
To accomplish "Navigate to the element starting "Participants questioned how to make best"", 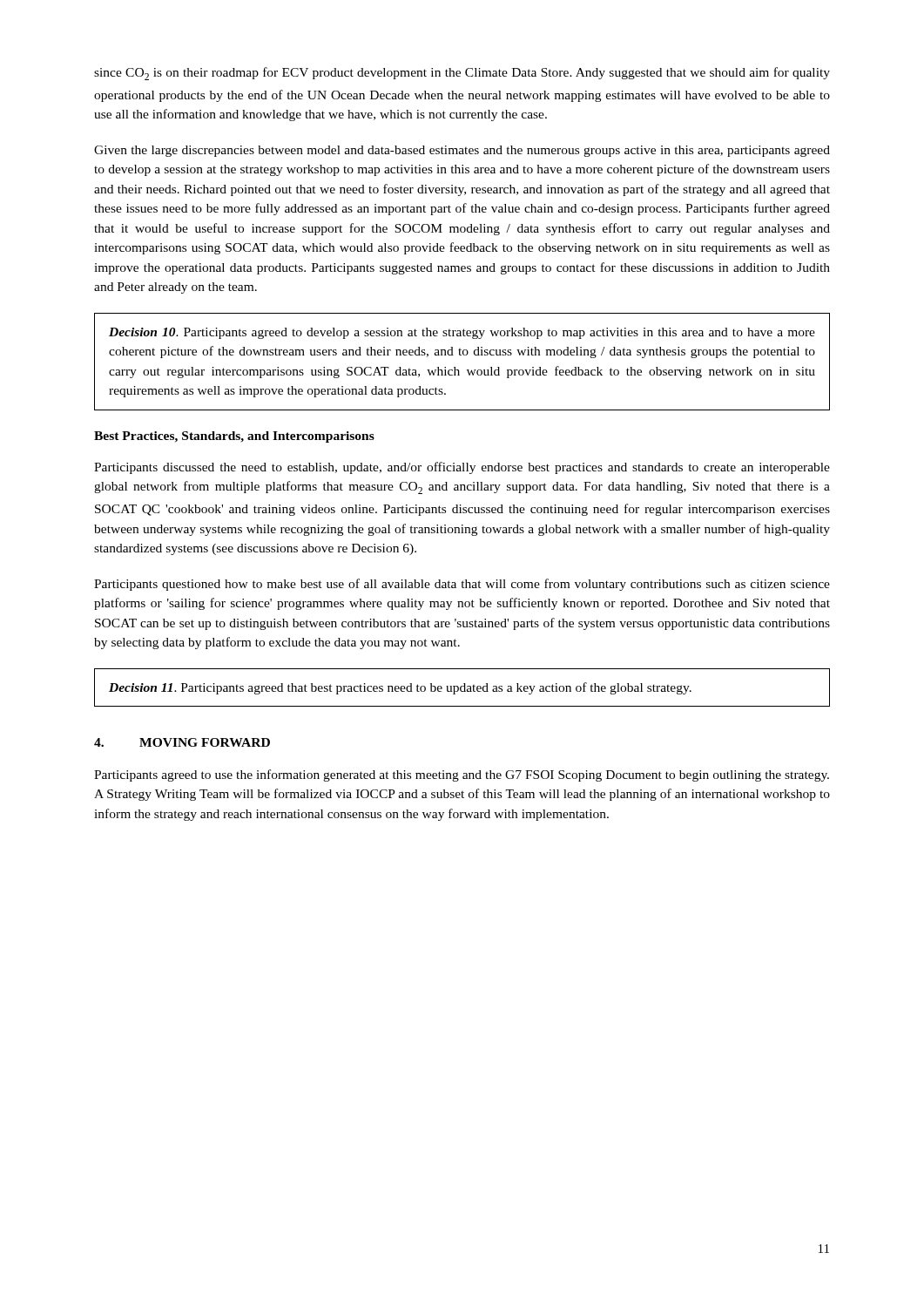I will pyautogui.click(x=462, y=613).
